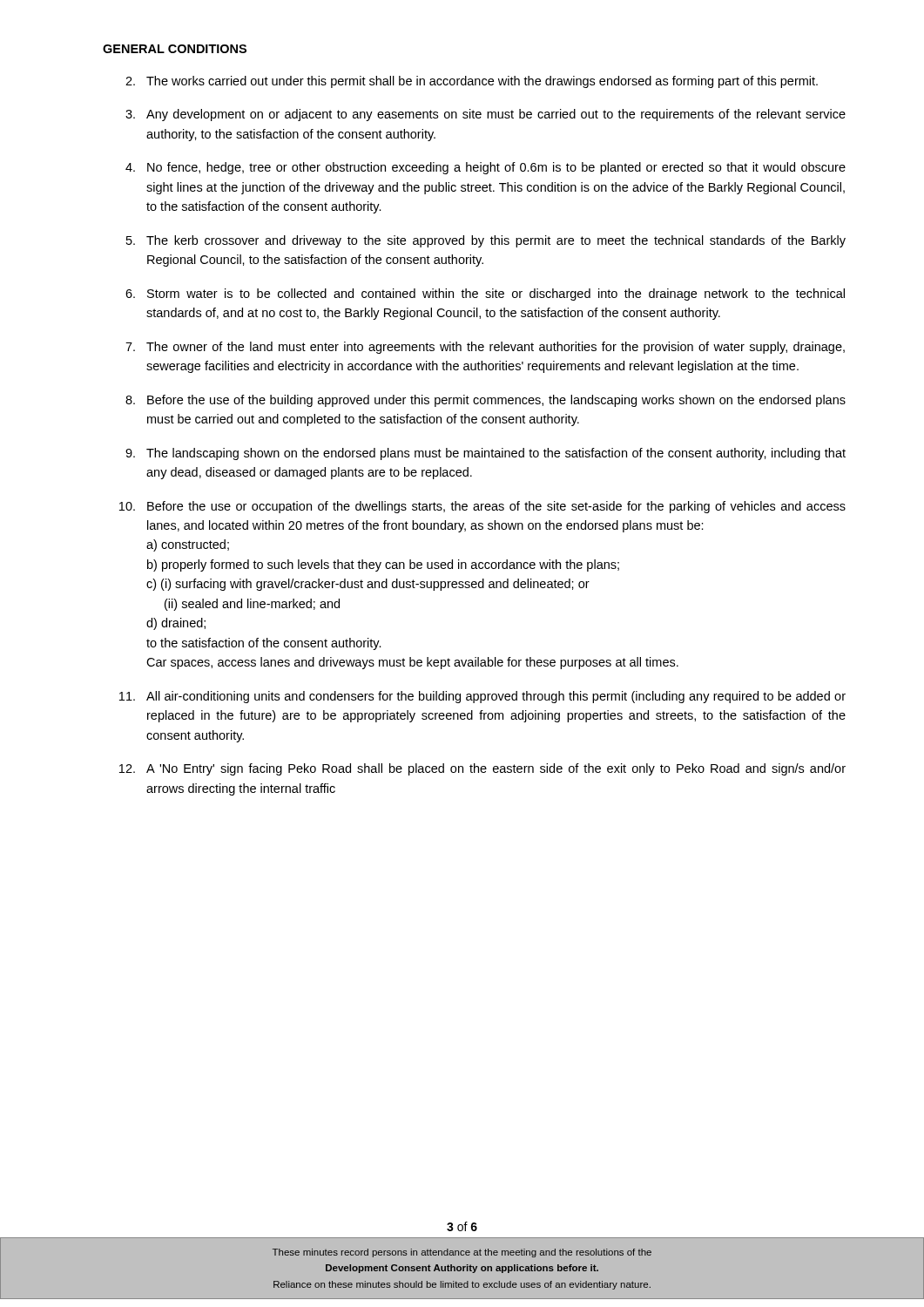Locate the block of text that opens with "9. The landscaping shown on the endorsed plans"
924x1307 pixels.
click(x=474, y=463)
